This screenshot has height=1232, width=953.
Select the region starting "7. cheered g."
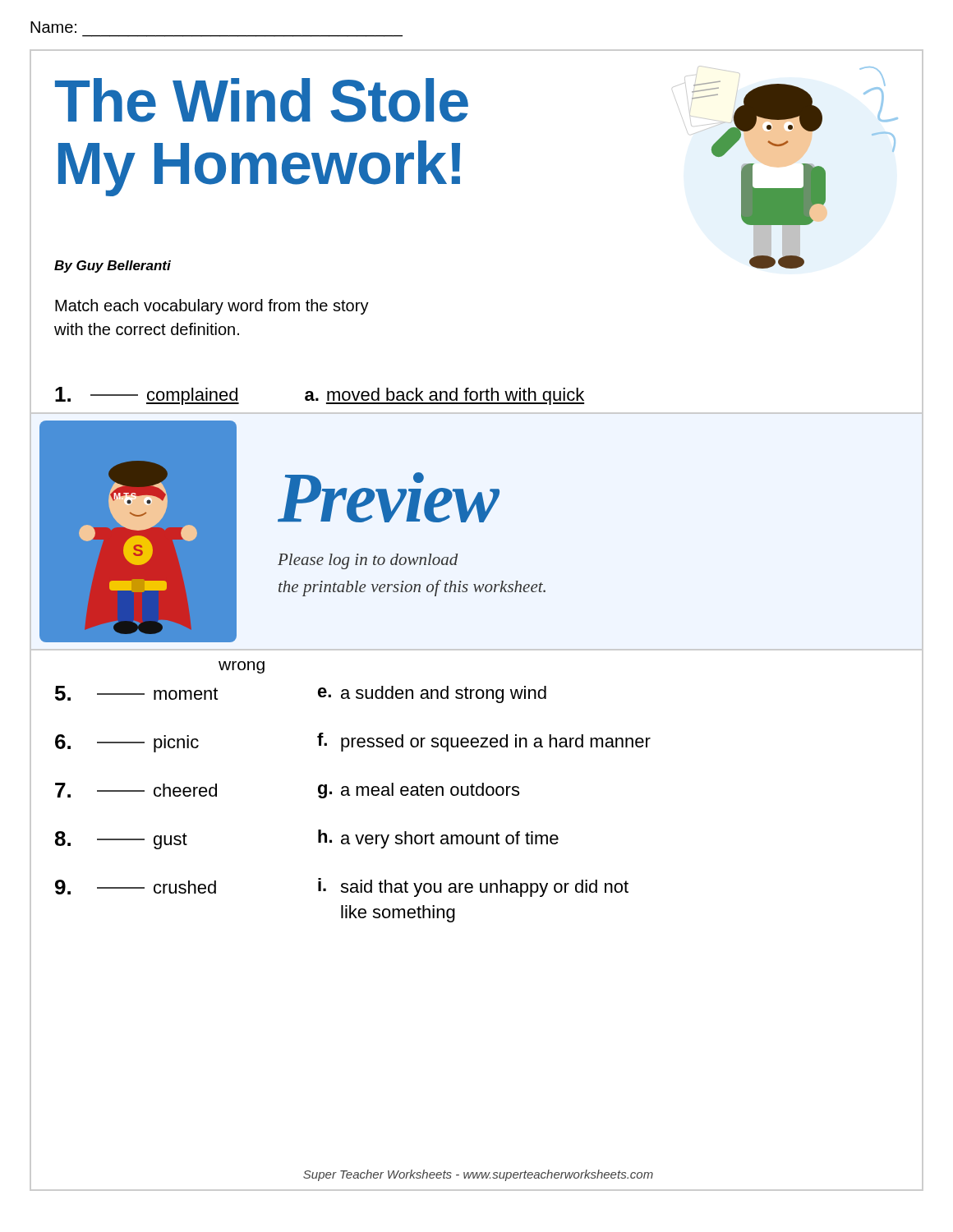476,789
